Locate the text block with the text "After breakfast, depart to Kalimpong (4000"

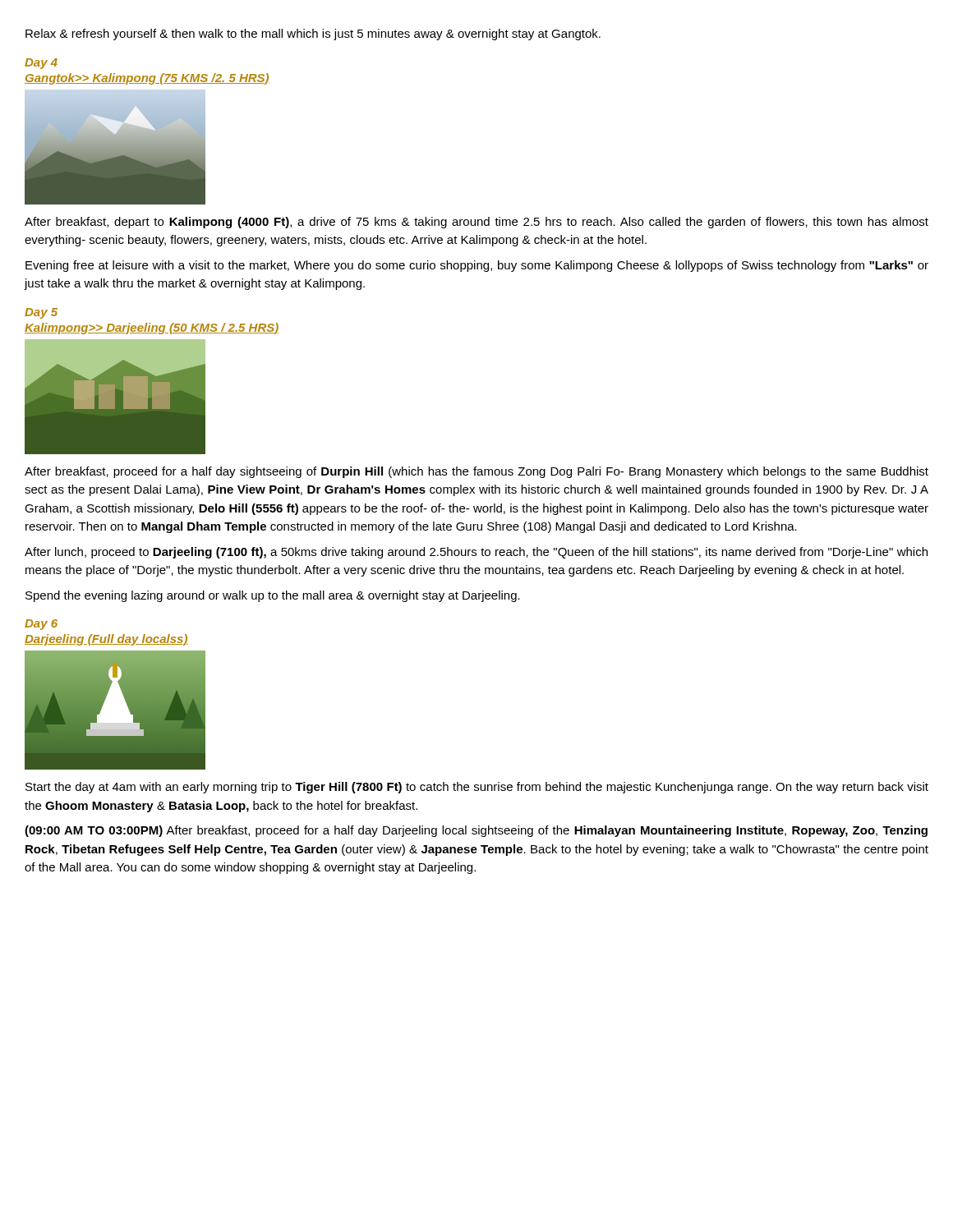coord(476,230)
